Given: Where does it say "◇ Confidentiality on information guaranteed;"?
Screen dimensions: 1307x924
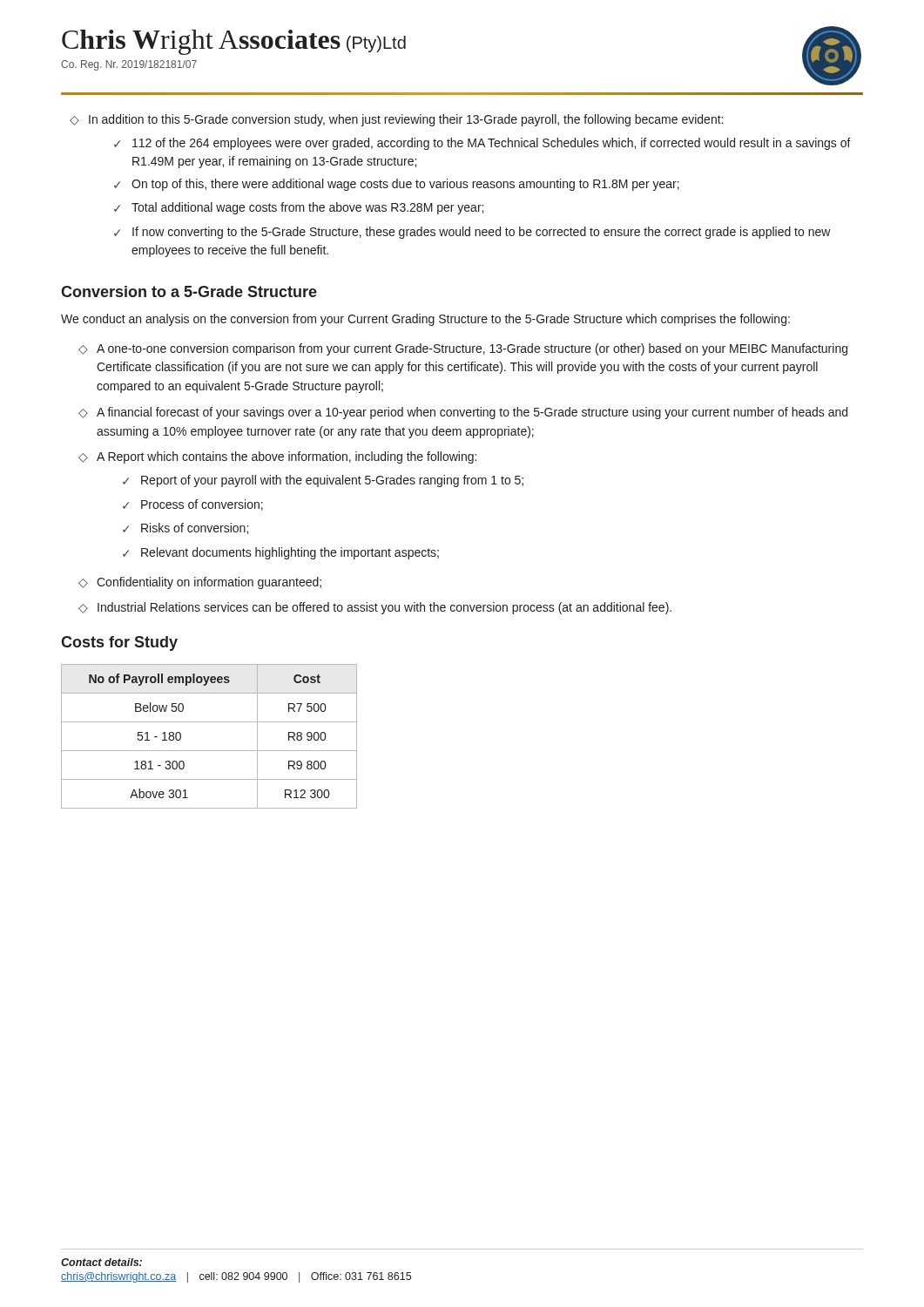Looking at the screenshot, I should click(x=200, y=583).
